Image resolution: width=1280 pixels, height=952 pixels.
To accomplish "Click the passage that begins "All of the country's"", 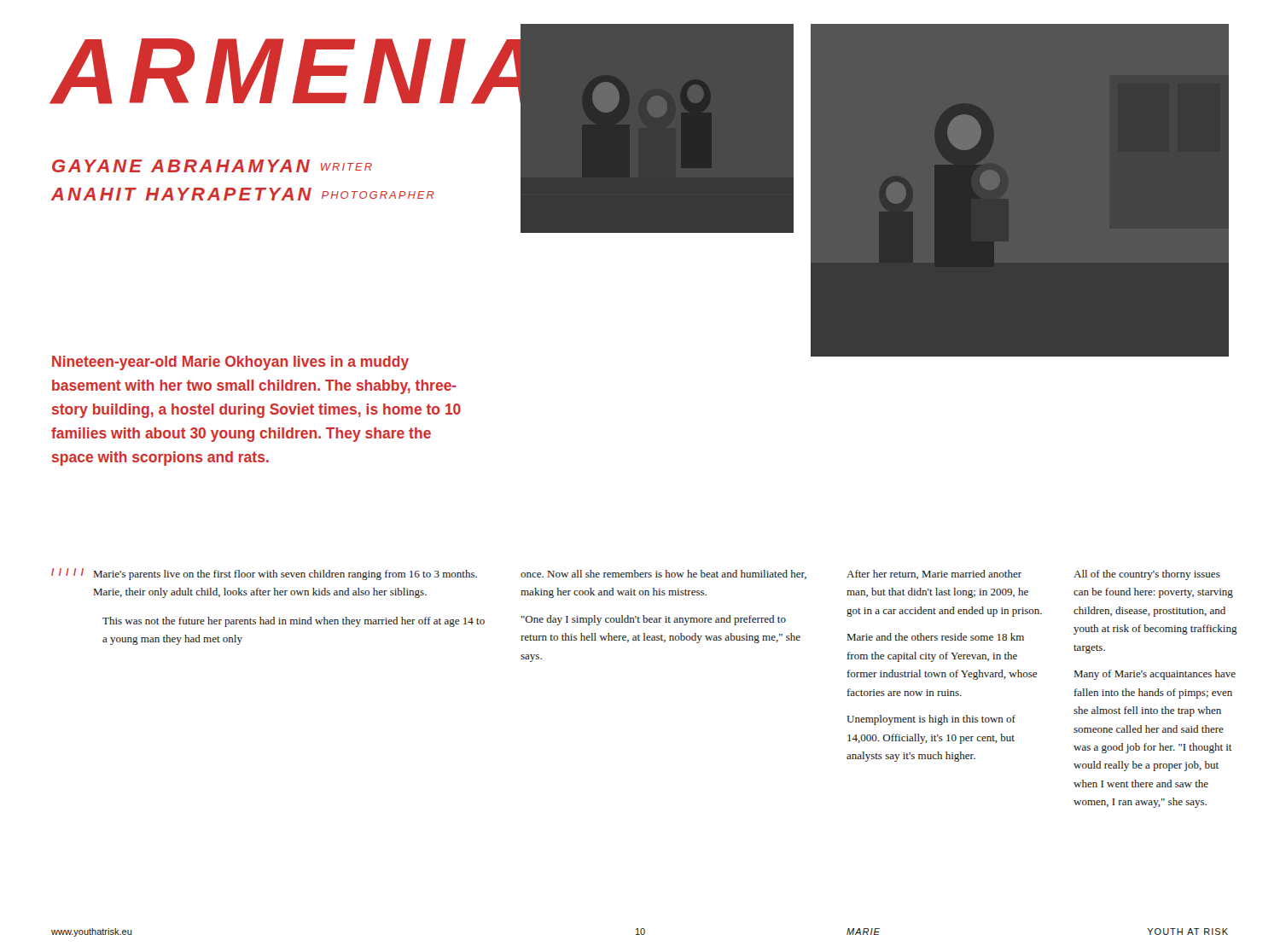I will pos(1155,688).
